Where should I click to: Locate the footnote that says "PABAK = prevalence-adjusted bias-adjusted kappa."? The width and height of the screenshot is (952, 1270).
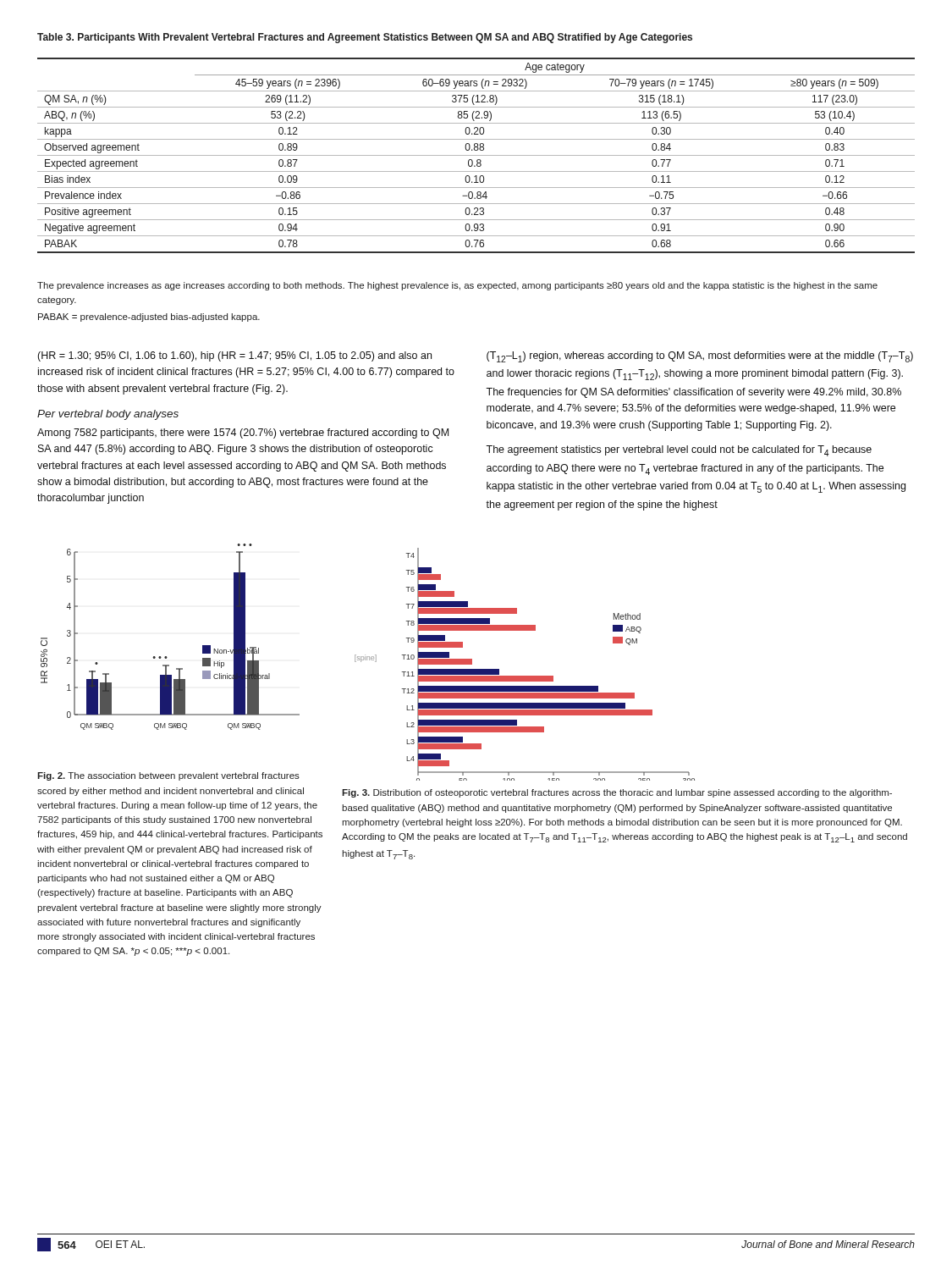point(149,316)
